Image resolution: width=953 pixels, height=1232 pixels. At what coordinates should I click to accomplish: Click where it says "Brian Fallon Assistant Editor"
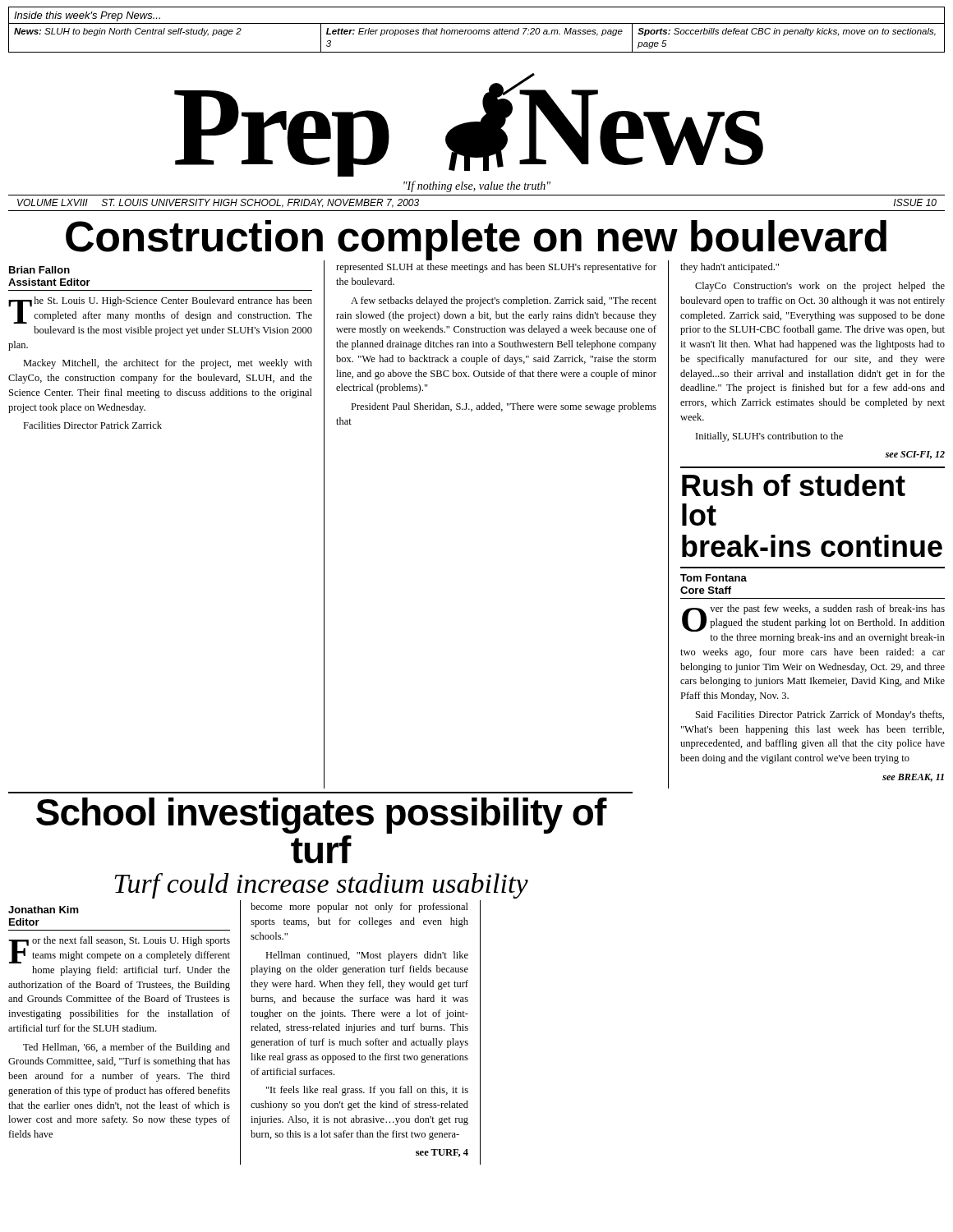point(160,278)
